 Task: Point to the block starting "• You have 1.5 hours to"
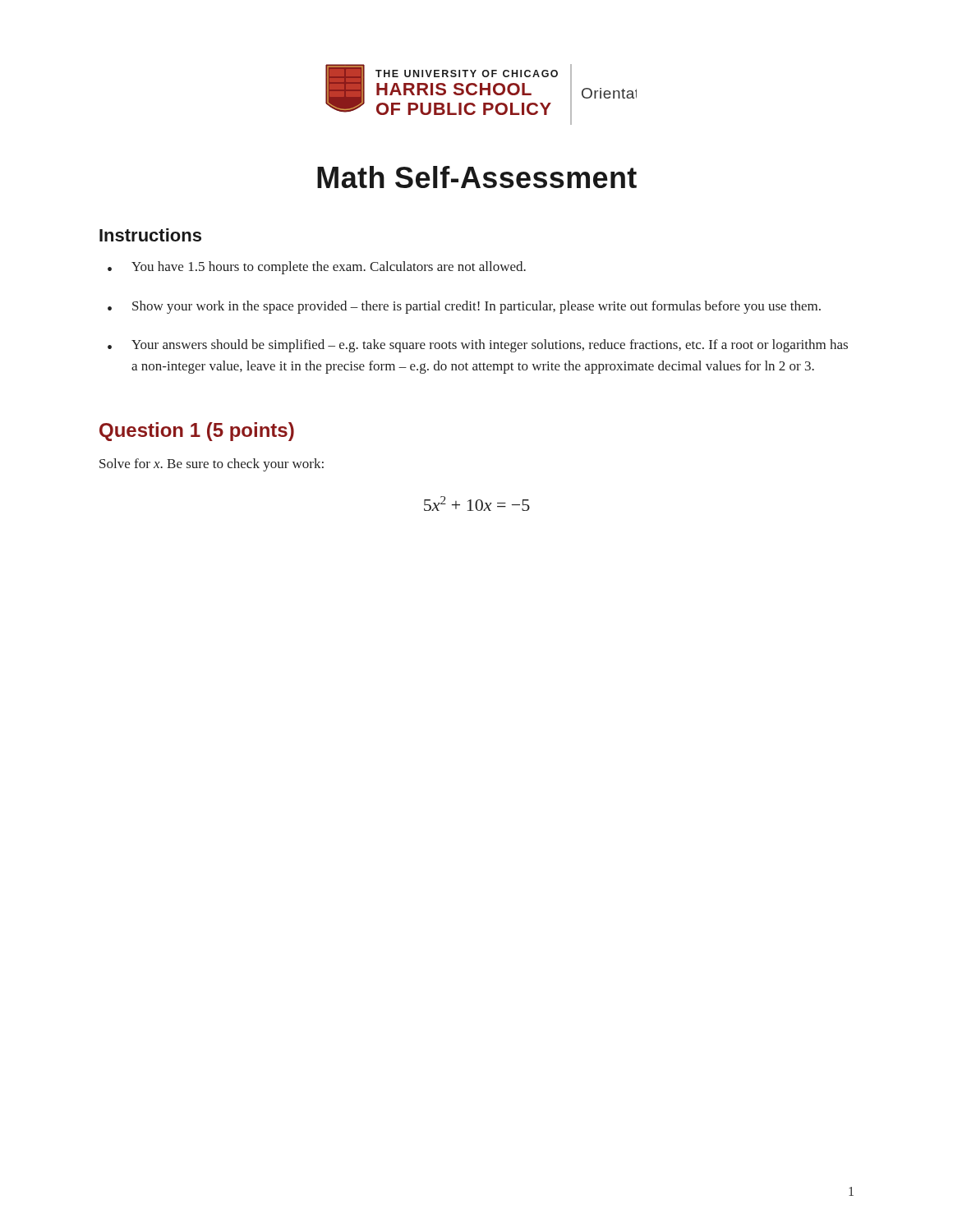click(481, 269)
